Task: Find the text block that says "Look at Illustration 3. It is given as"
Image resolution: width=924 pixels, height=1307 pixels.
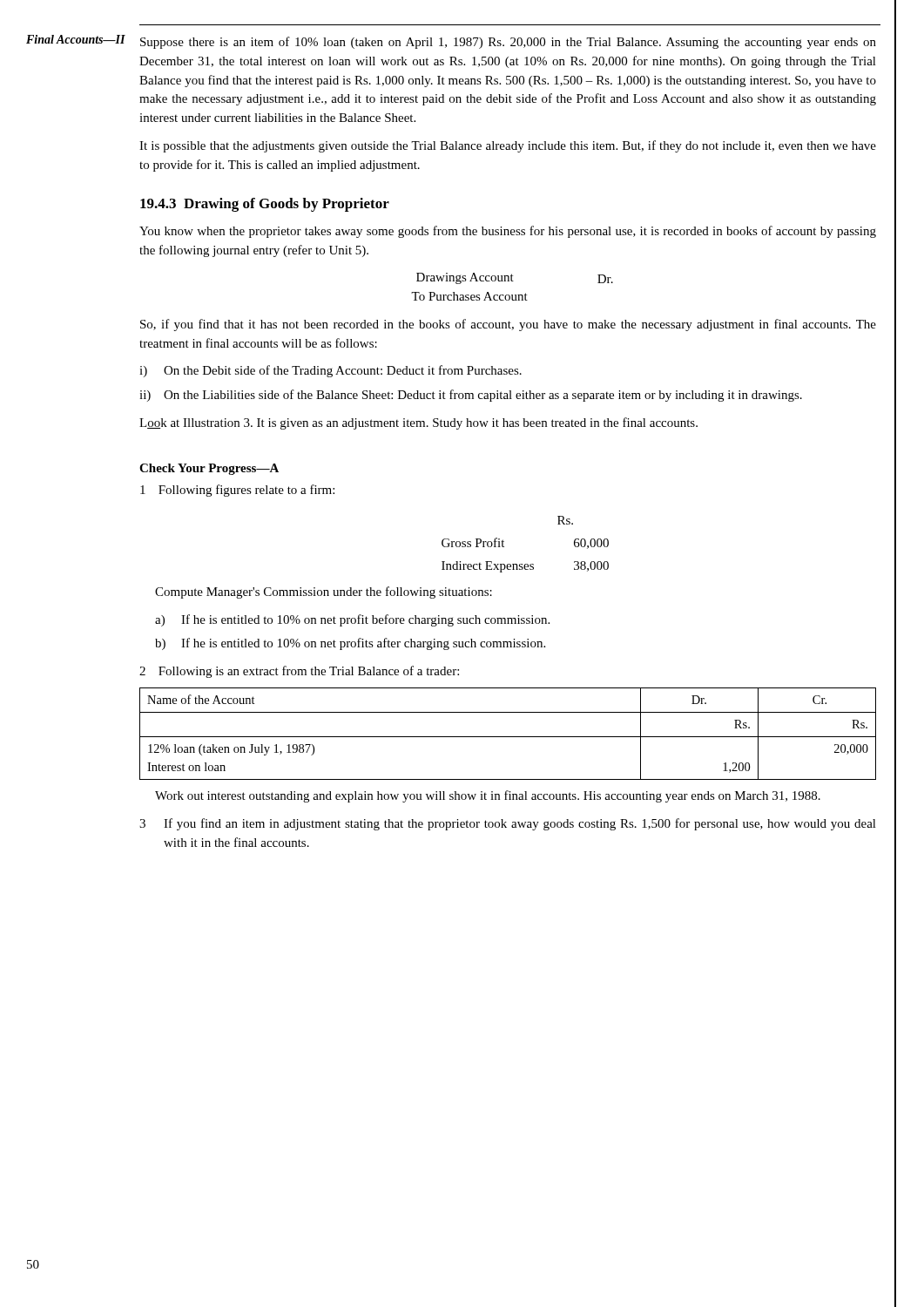Action: tap(508, 423)
